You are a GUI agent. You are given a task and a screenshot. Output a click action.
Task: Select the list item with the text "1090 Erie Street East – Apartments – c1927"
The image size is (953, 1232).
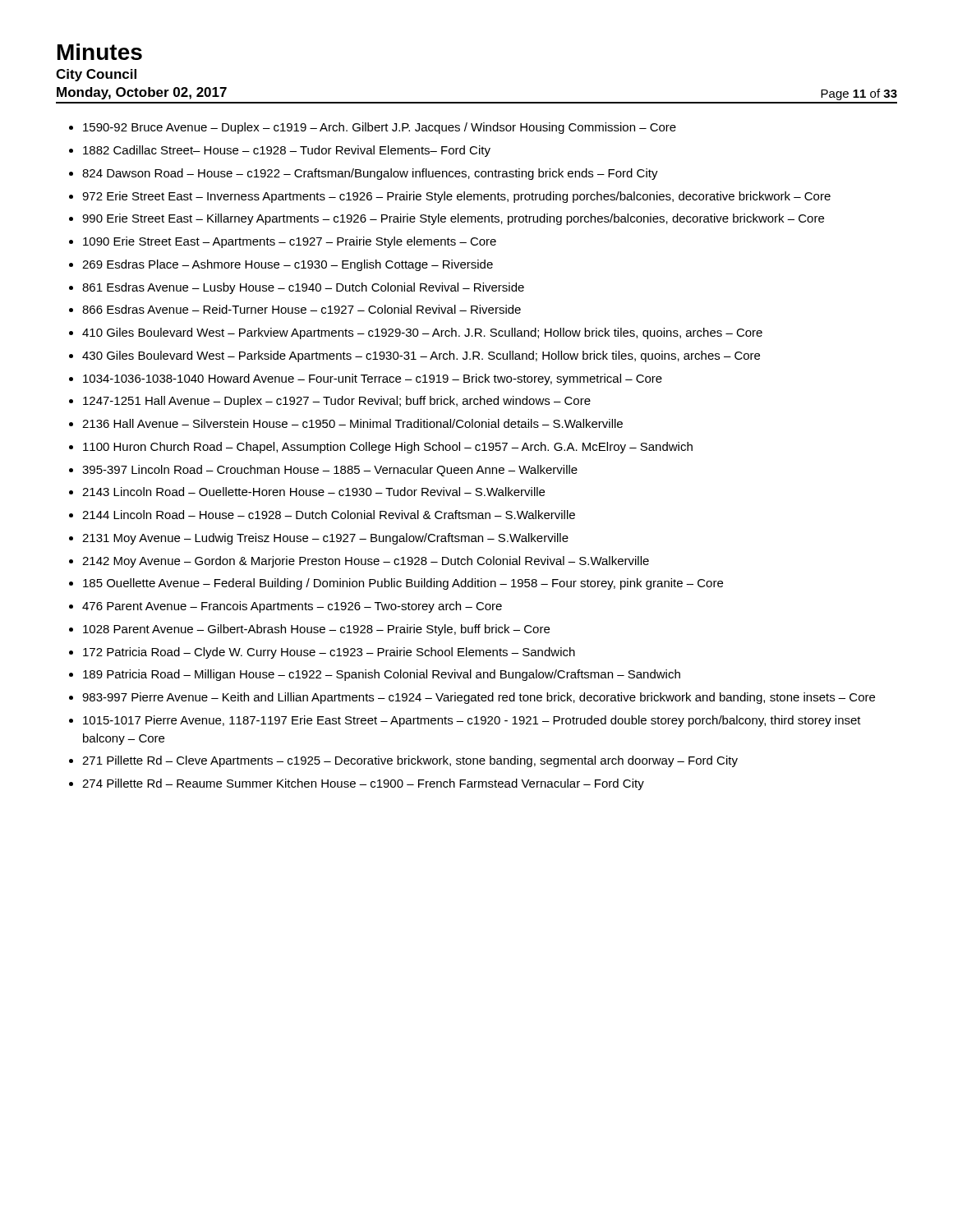pyautogui.click(x=289, y=241)
